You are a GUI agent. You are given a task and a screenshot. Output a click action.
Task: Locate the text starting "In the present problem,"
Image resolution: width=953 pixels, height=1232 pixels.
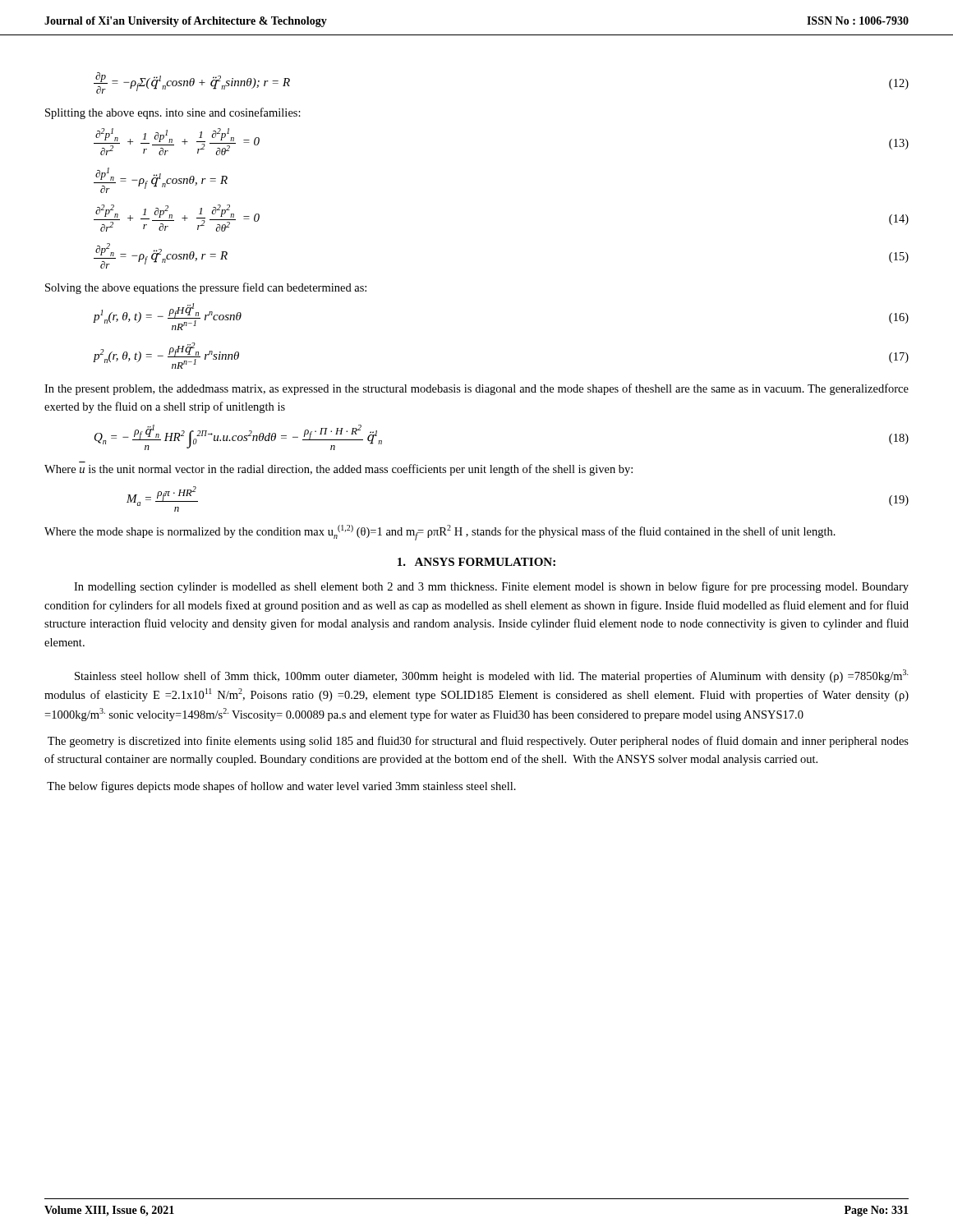pyautogui.click(x=476, y=398)
